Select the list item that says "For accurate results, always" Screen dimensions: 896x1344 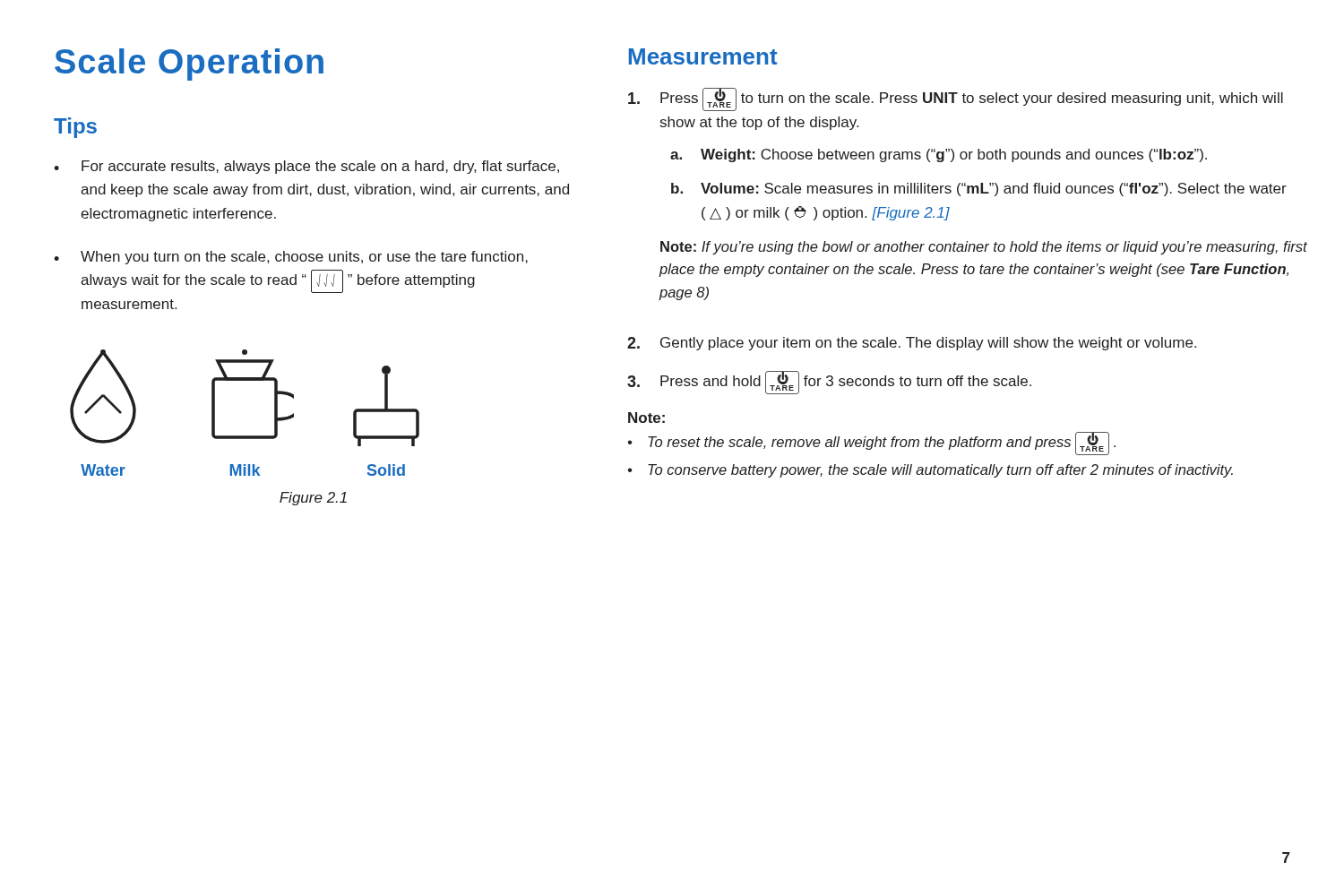coord(314,190)
